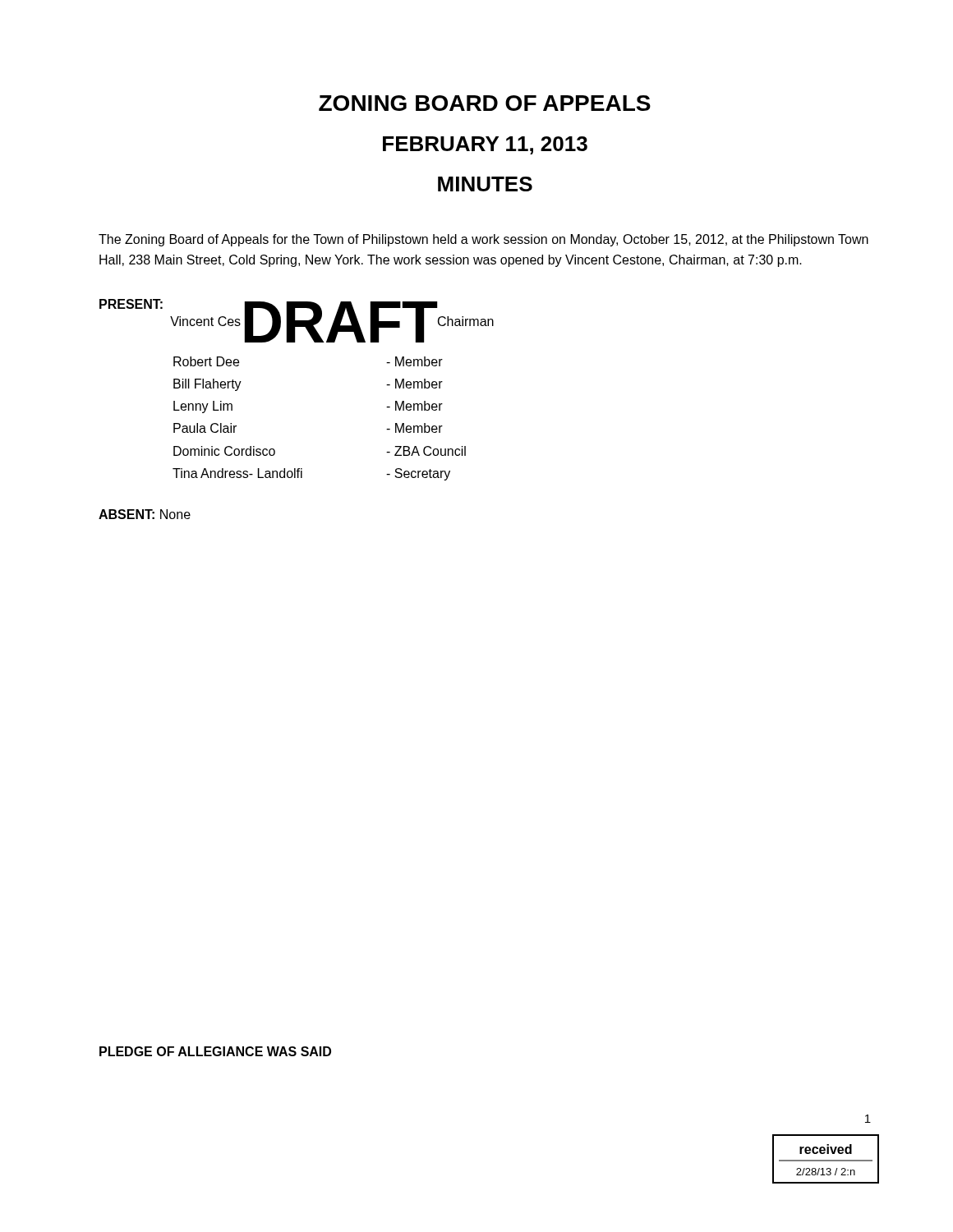The height and width of the screenshot is (1232, 953).
Task: Select the logo
Action: 826,1161
